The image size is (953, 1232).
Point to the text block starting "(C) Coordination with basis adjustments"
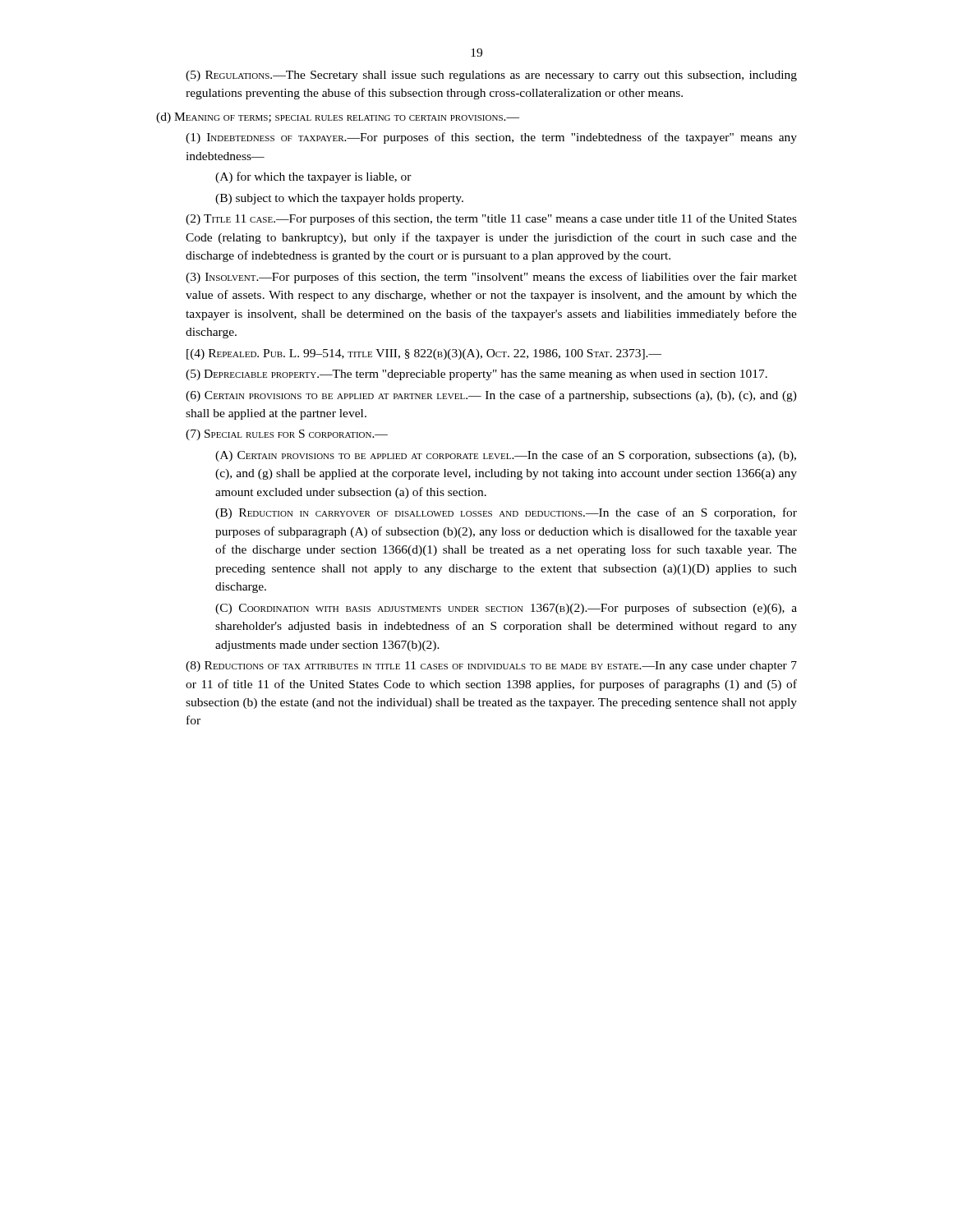(506, 626)
